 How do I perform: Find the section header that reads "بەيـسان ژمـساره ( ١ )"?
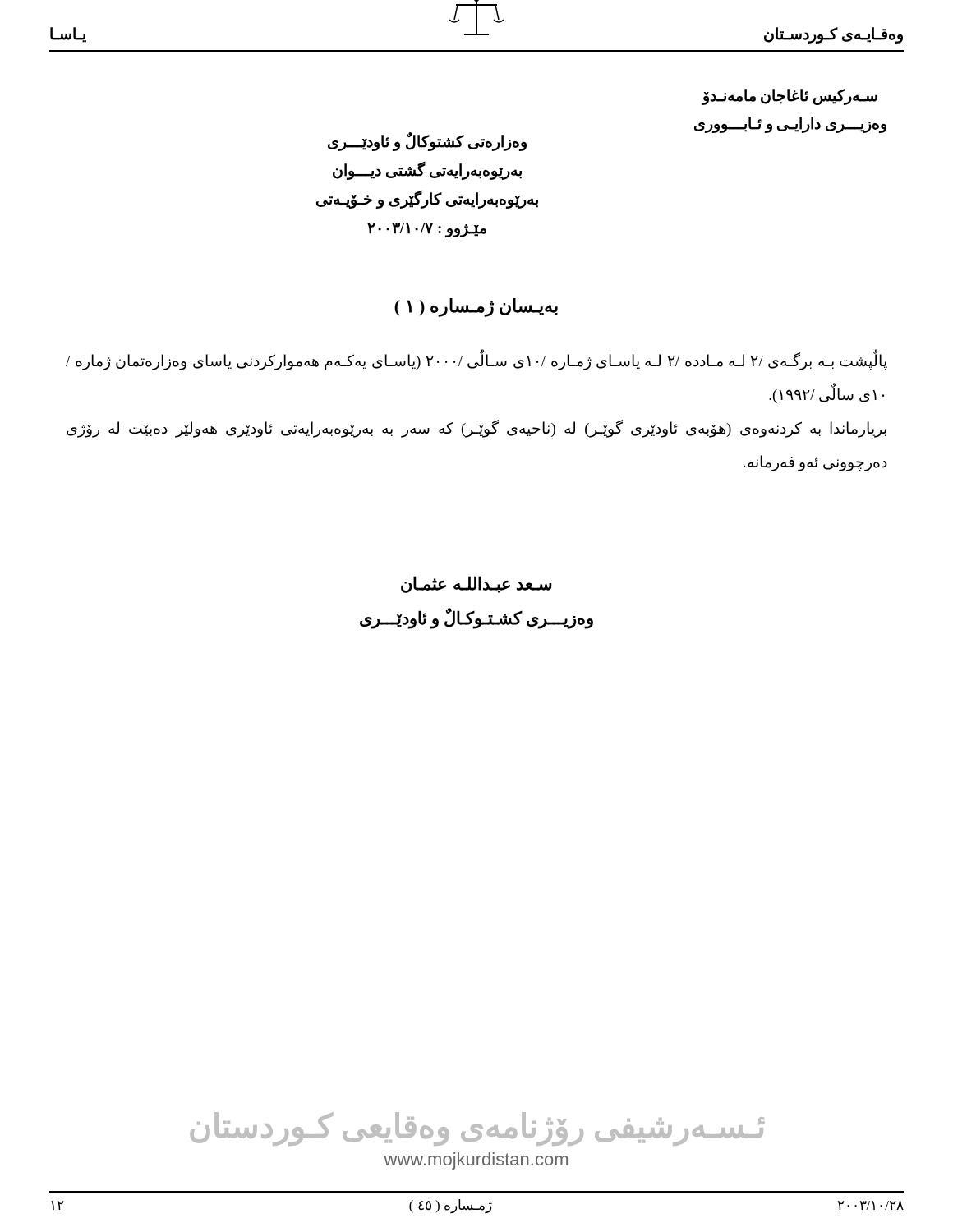476,306
